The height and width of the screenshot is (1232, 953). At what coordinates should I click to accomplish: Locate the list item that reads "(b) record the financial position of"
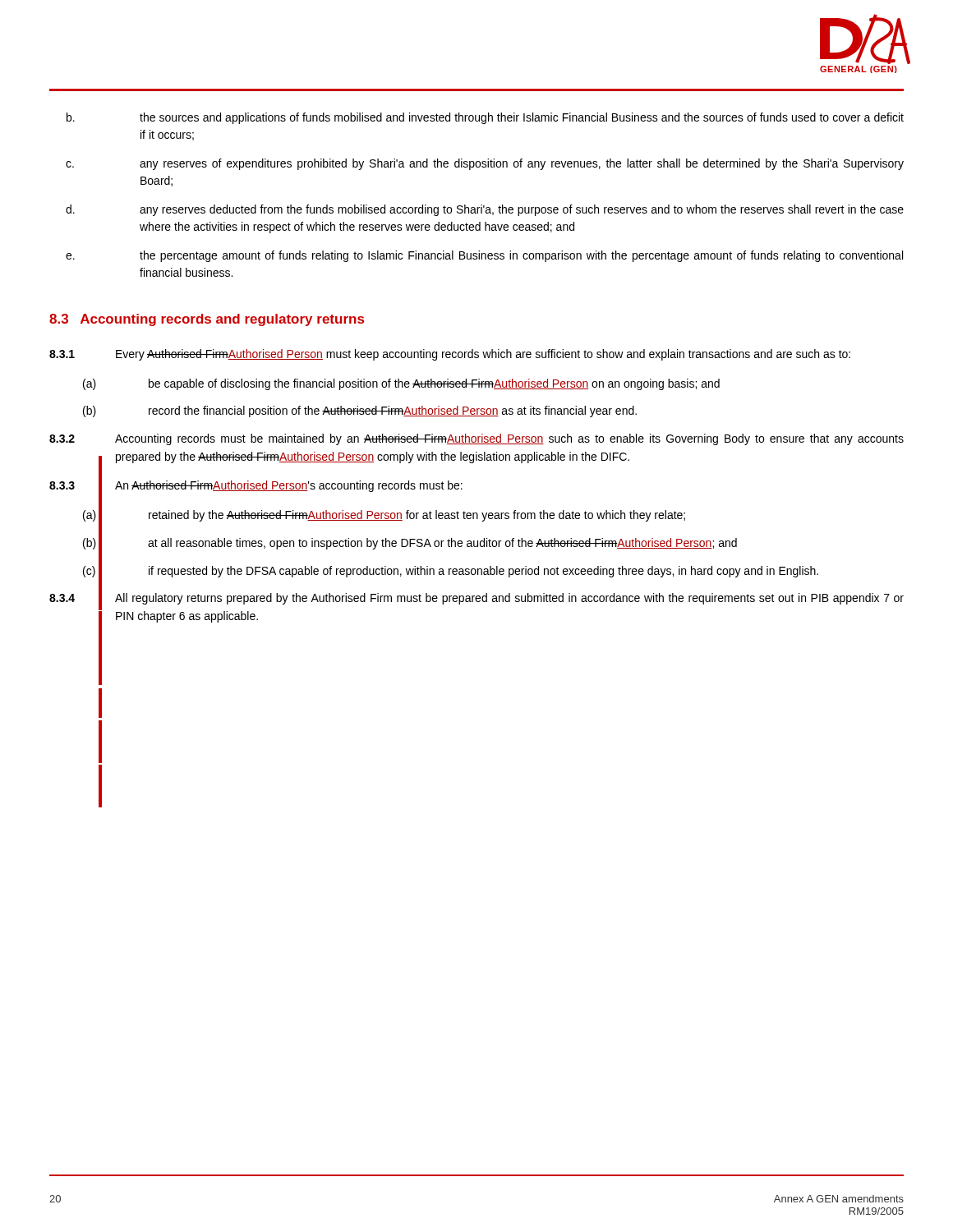[476, 412]
